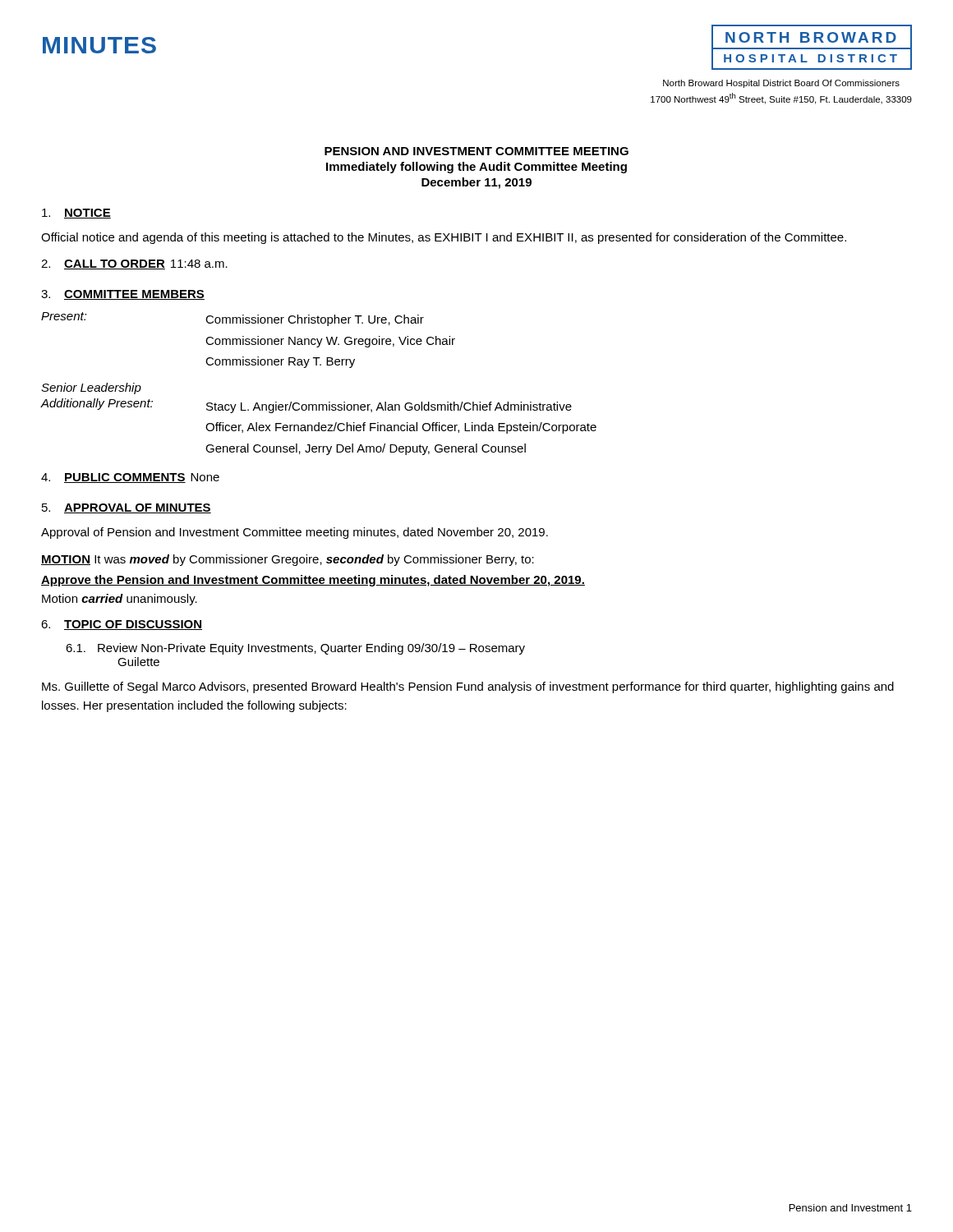Point to the region starting "6.1. Review Non-Private Equity"
The width and height of the screenshot is (953, 1232).
[489, 654]
